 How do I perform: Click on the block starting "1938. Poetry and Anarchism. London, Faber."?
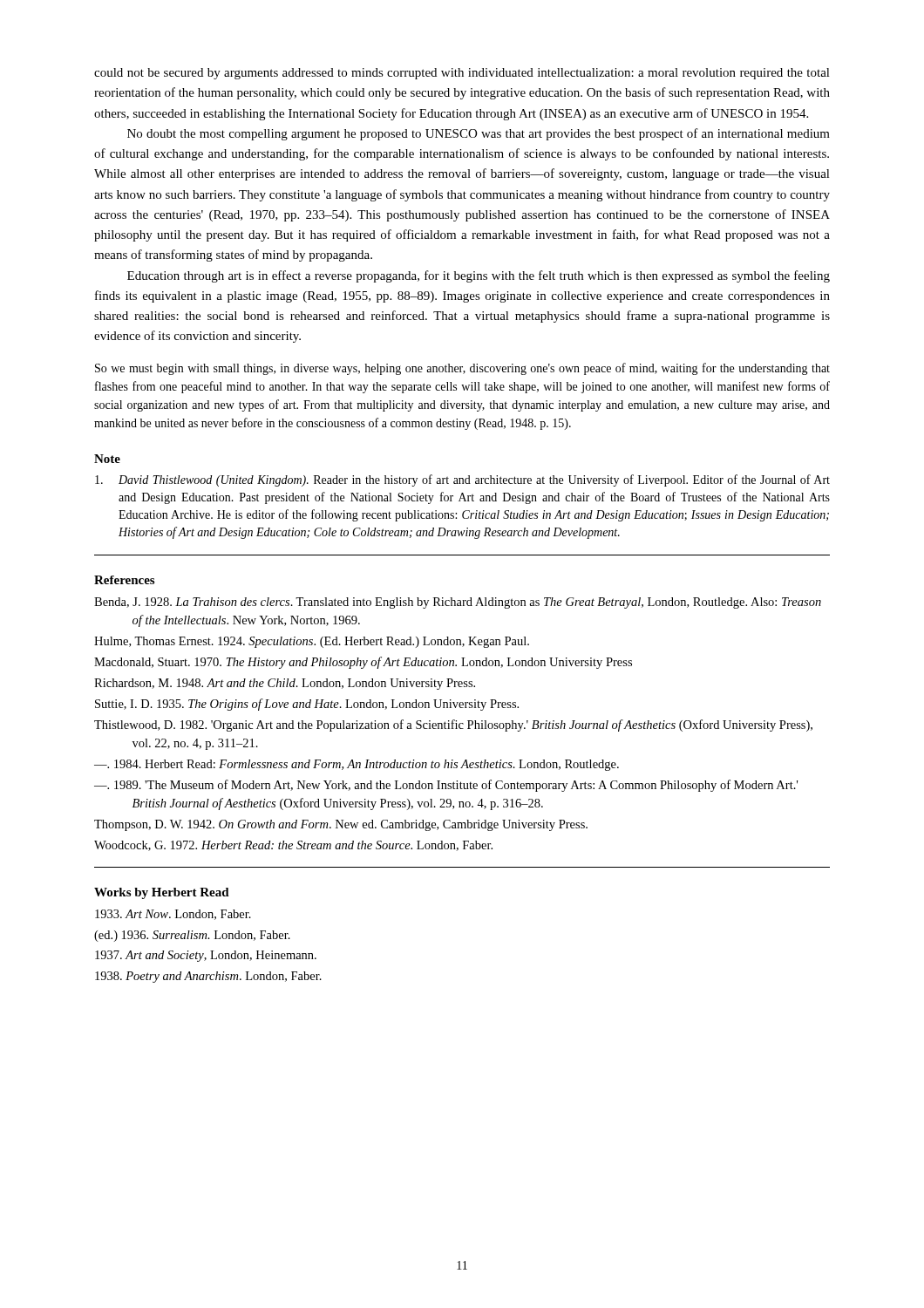click(208, 976)
